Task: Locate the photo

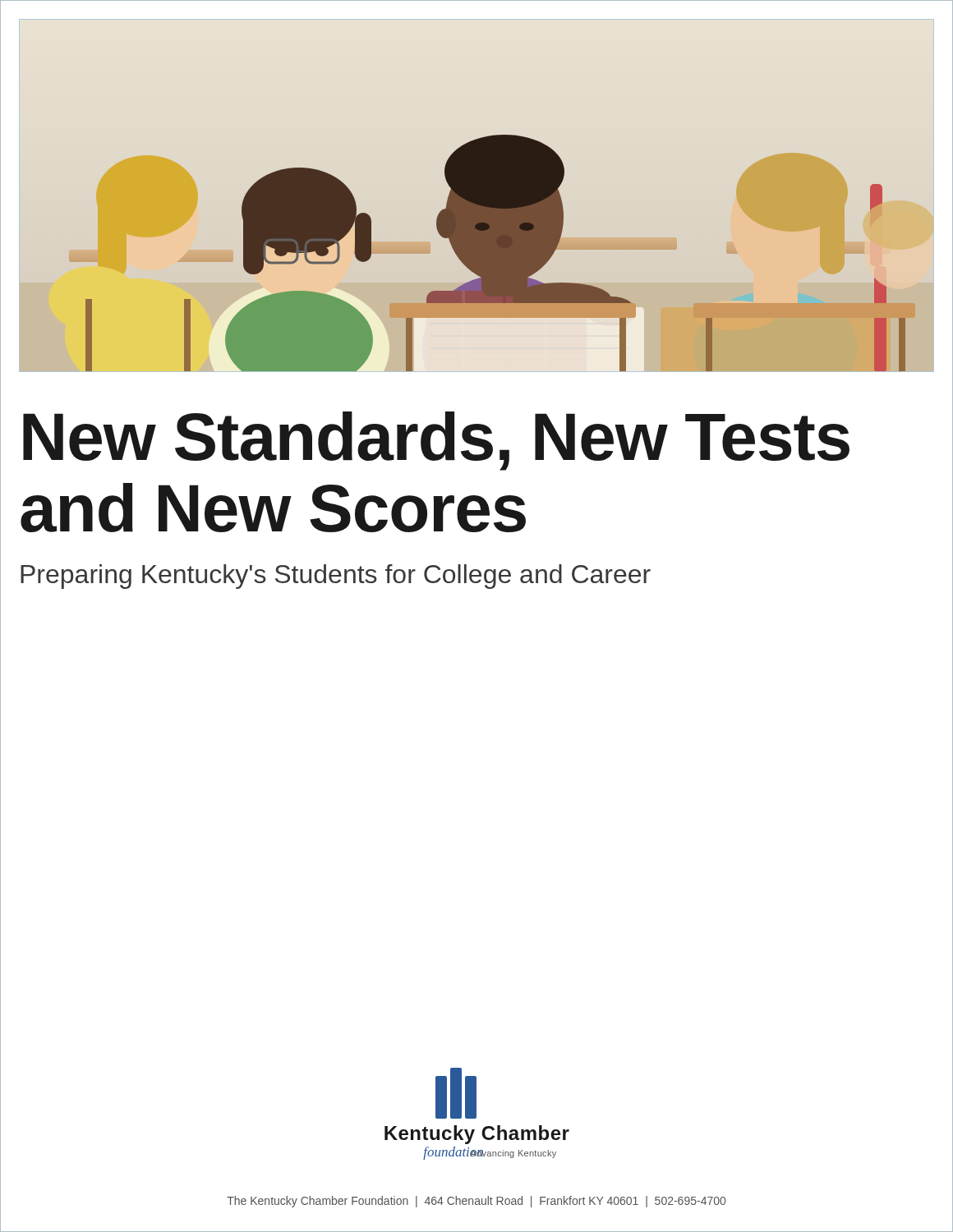Action: (x=476, y=195)
